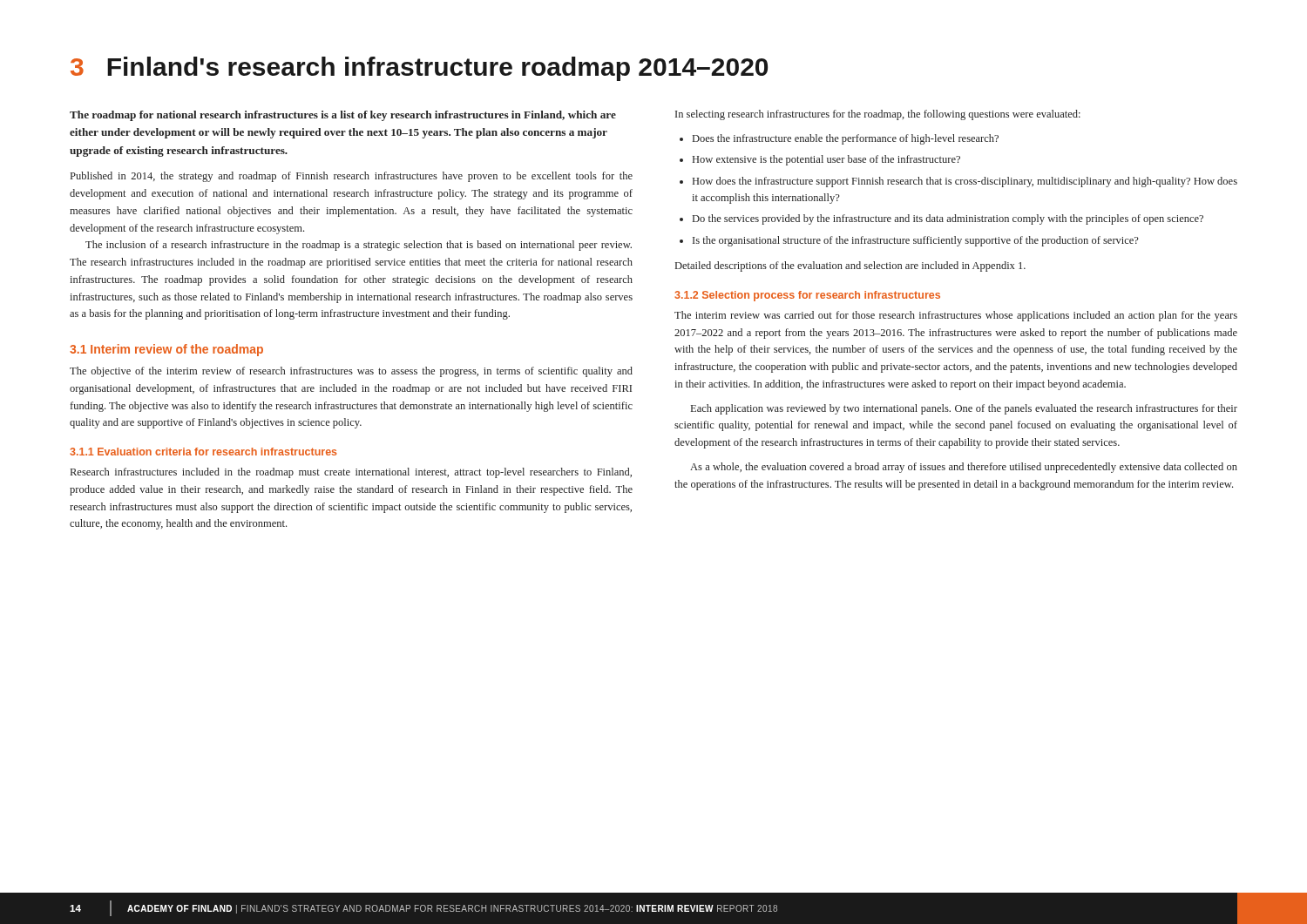Locate the element starting "The interim review was carried out for those"
Screen dimensions: 924x1307
pos(956,400)
